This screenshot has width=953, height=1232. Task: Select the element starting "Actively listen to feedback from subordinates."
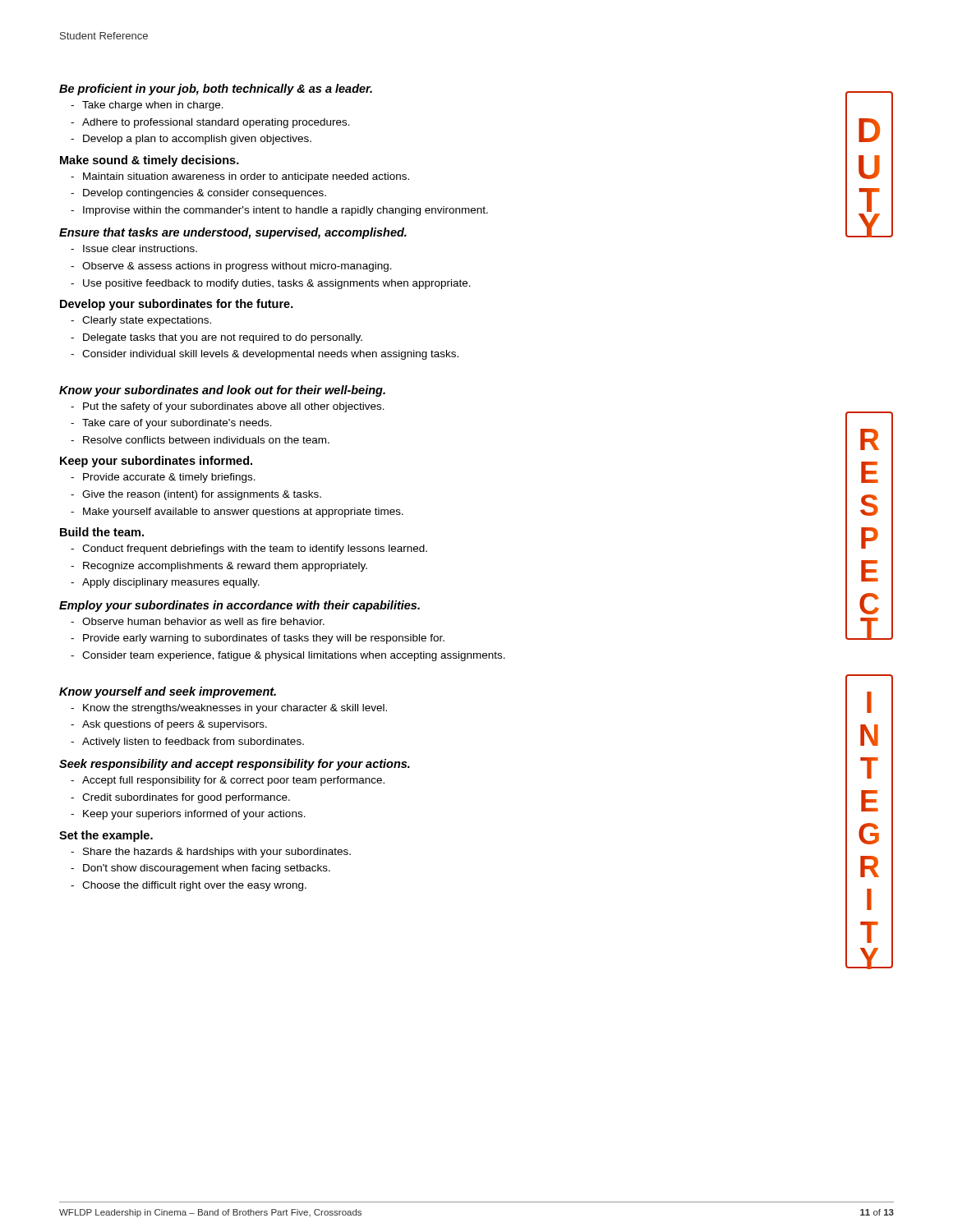(x=193, y=741)
